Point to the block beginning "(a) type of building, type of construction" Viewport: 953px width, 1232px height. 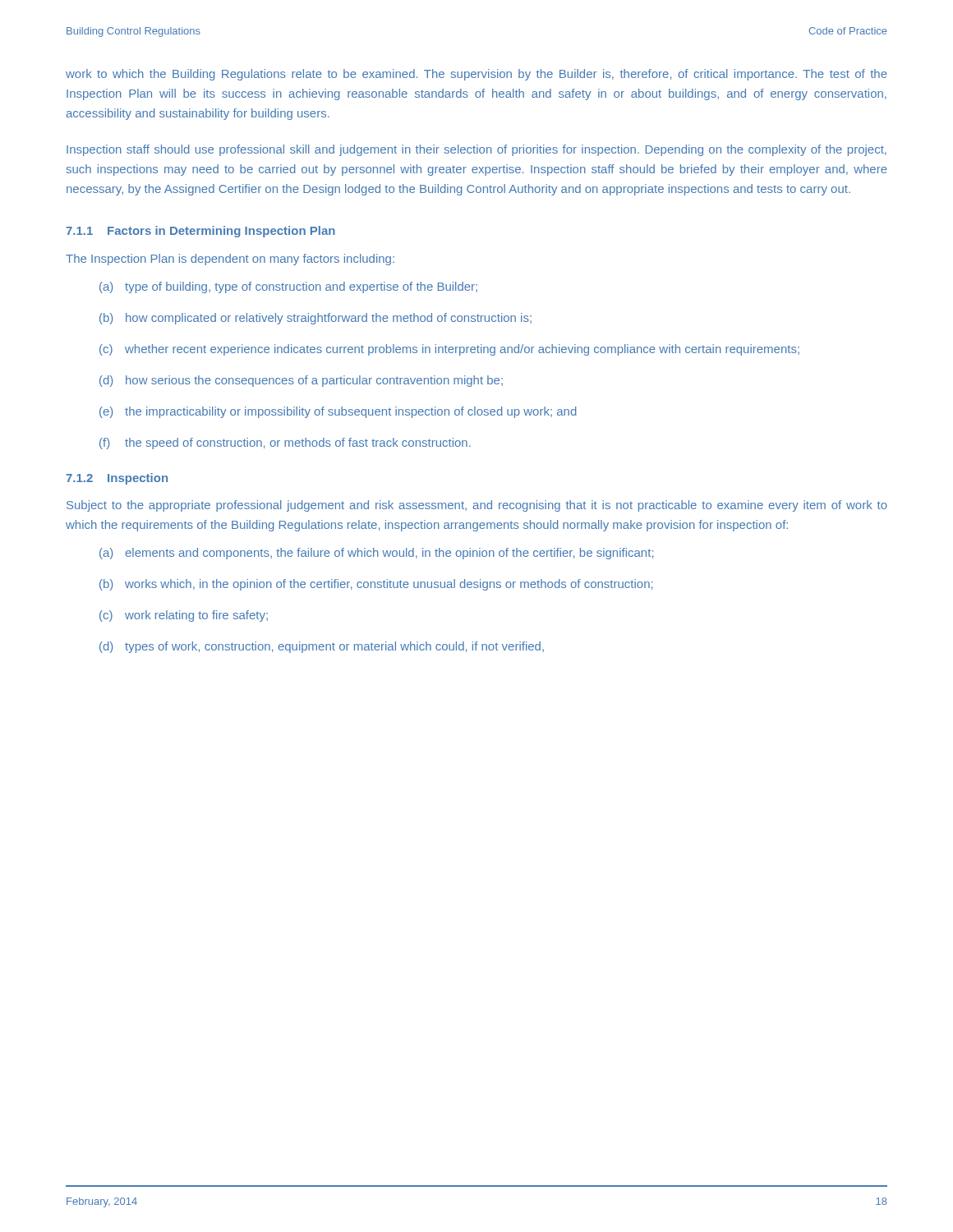pos(288,287)
